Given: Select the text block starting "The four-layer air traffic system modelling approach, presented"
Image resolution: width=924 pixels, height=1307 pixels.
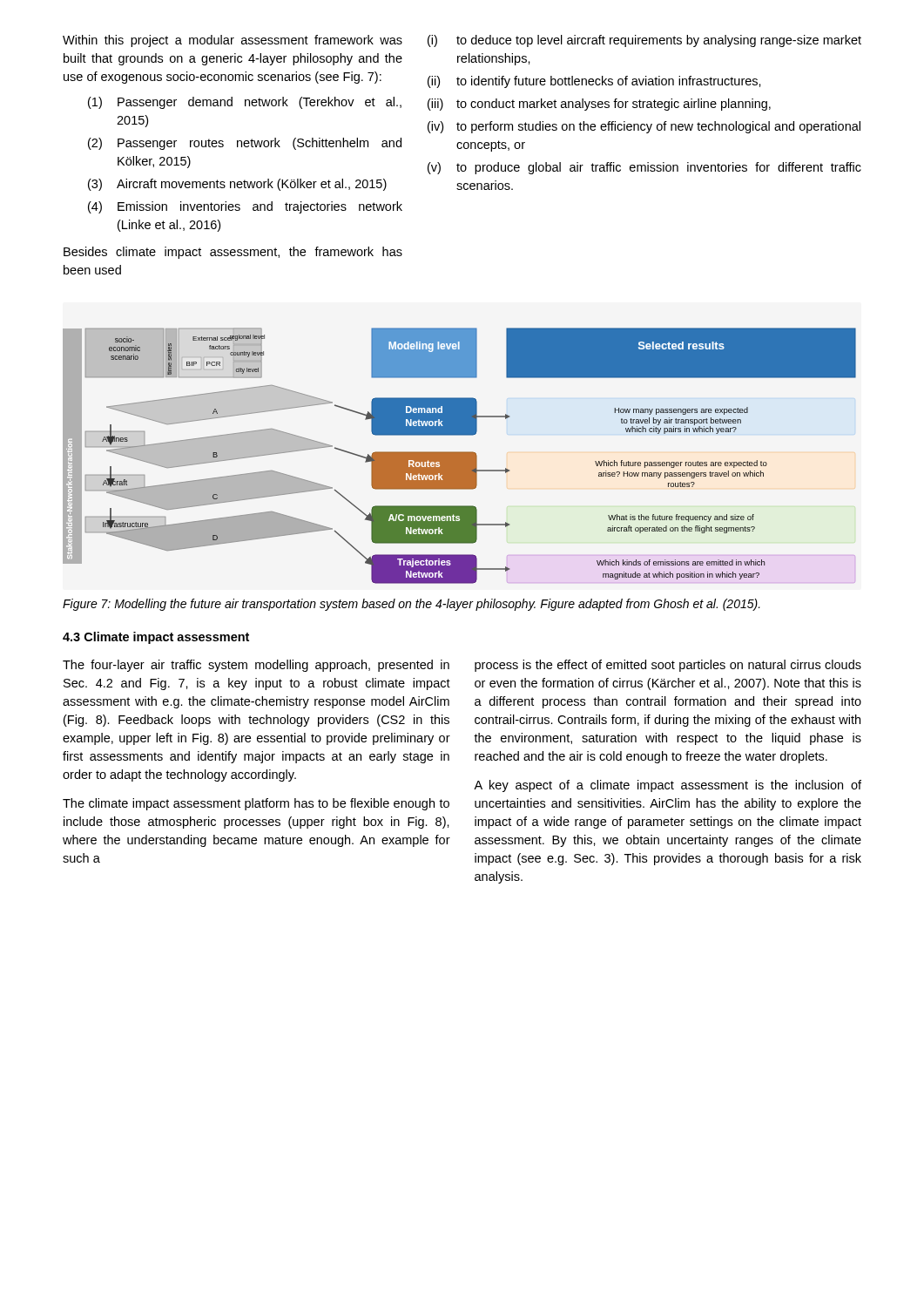Looking at the screenshot, I should 256,719.
